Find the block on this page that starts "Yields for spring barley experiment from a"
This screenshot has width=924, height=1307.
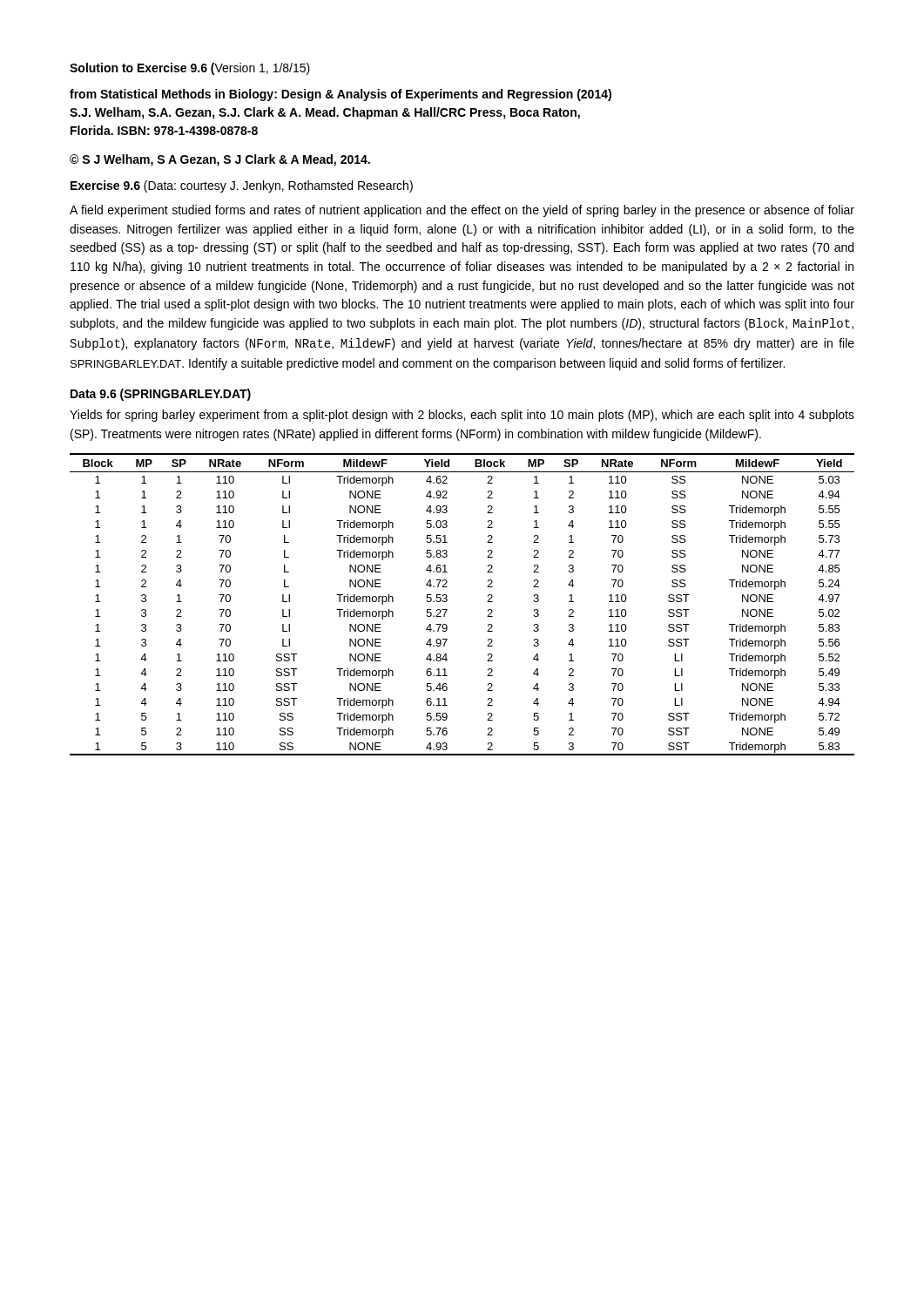tap(462, 424)
